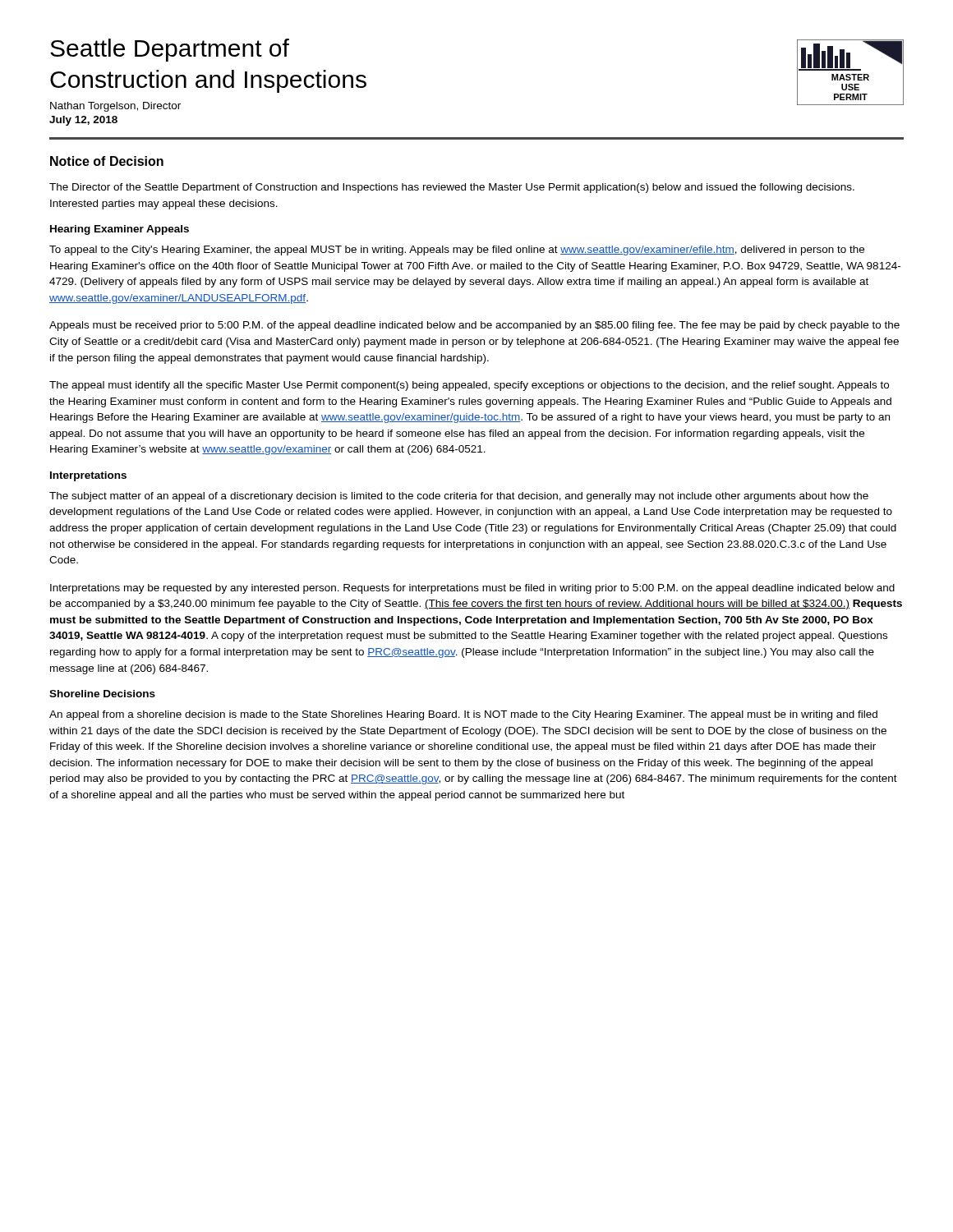Find the section header with the text "Hearing Examiner Appeals"

pos(119,229)
